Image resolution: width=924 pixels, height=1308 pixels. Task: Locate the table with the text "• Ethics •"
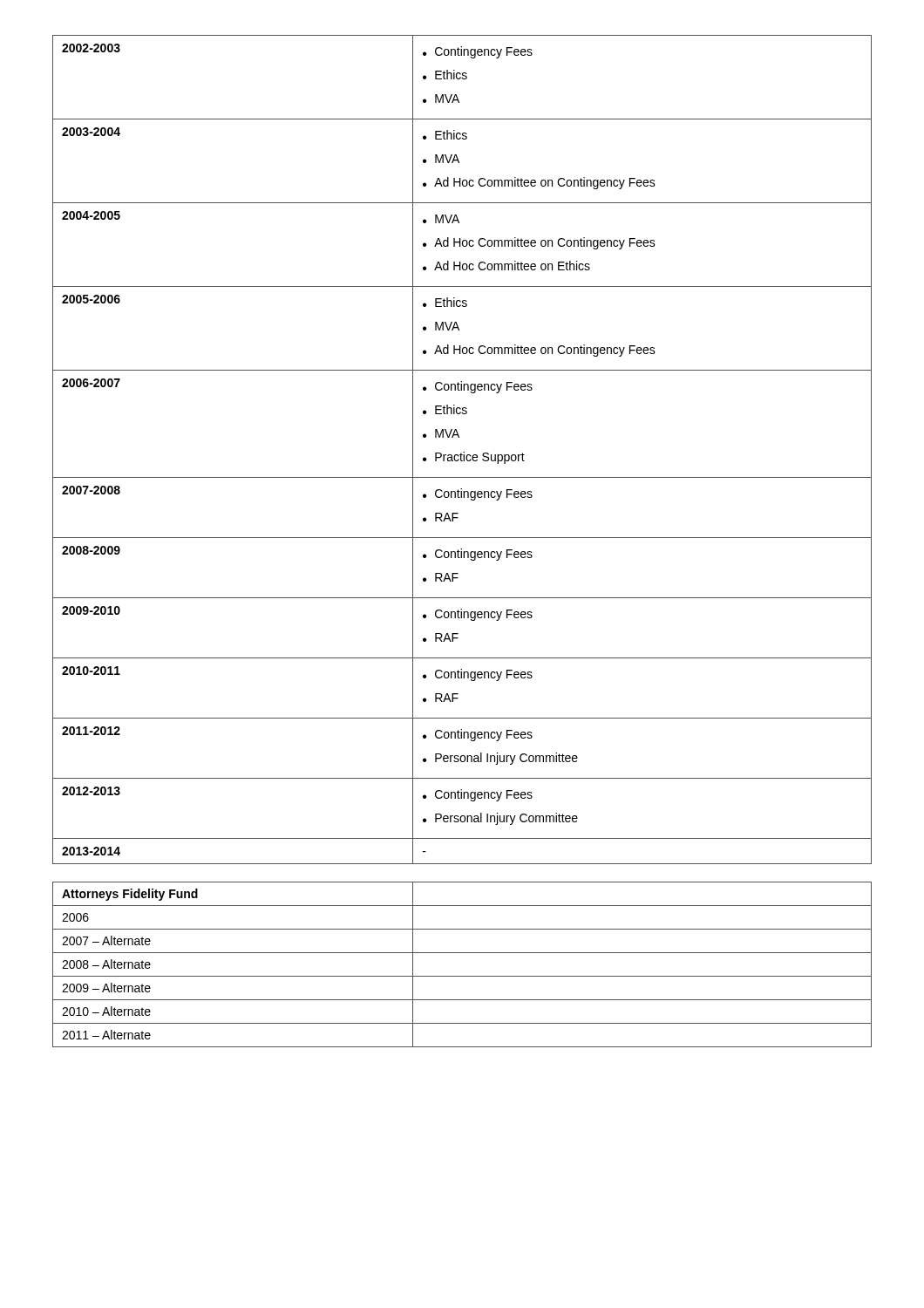pos(462,450)
